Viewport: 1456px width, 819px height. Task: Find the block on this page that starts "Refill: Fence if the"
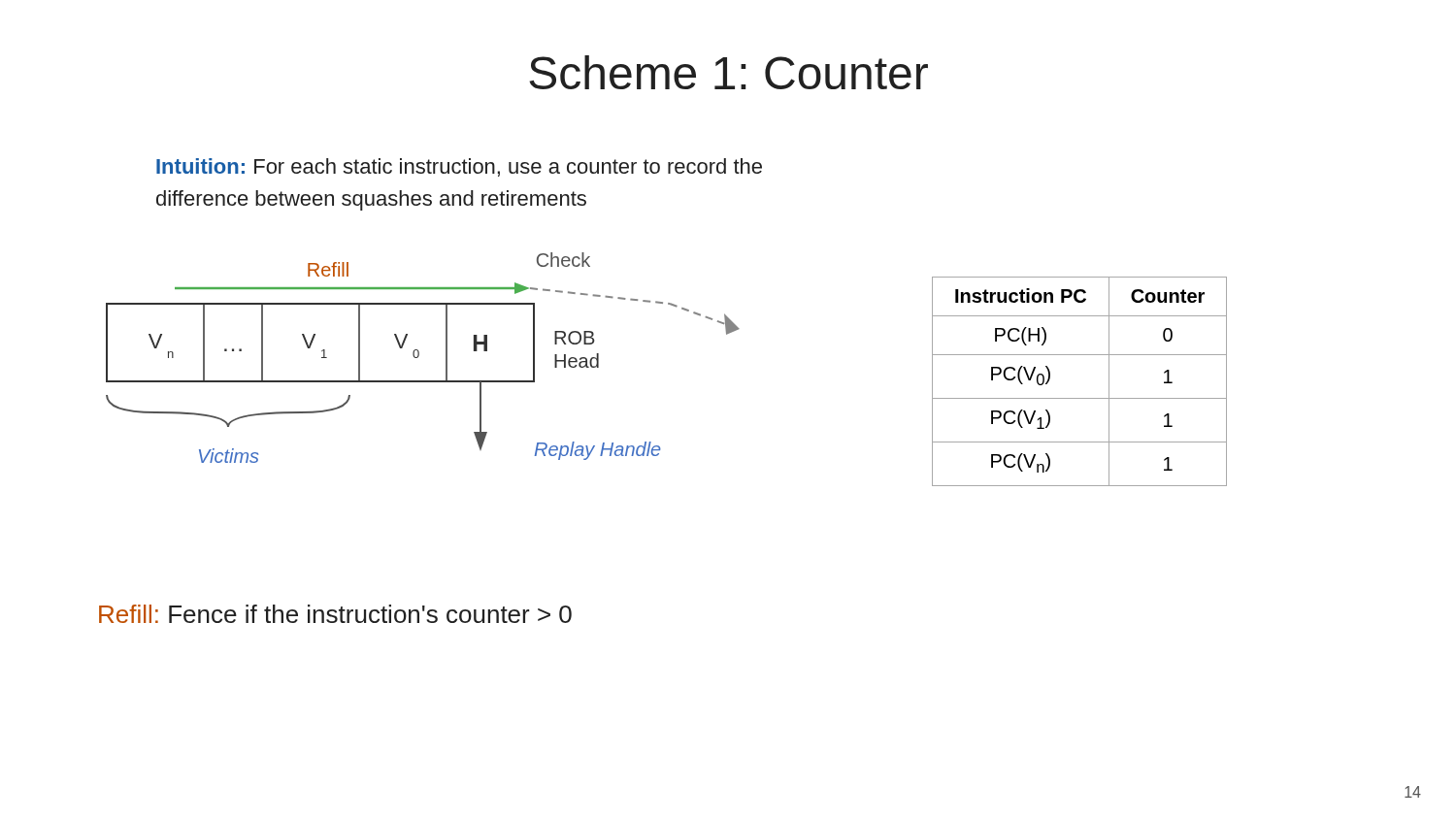click(x=335, y=614)
